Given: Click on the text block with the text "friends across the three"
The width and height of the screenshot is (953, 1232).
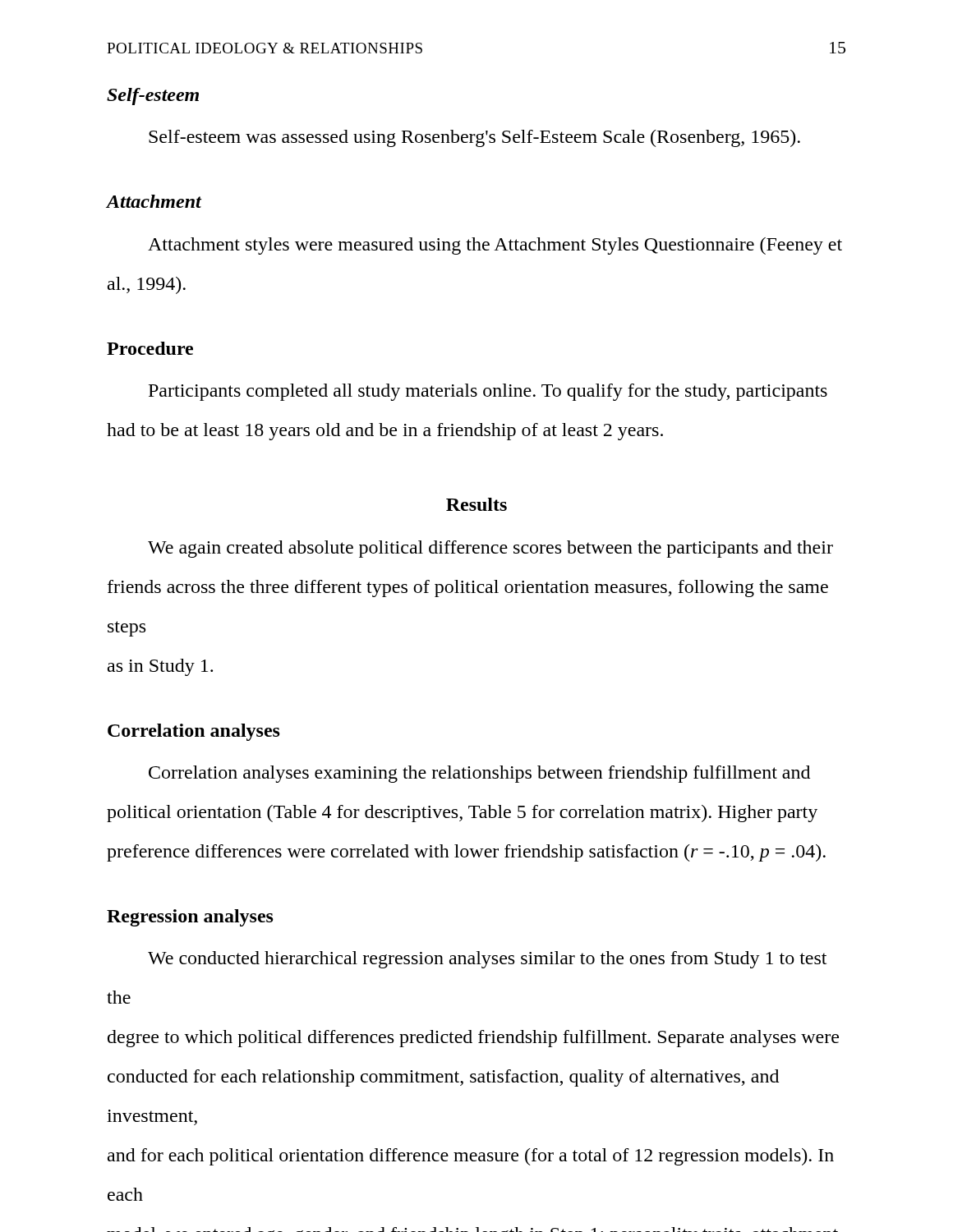Looking at the screenshot, I should [x=468, y=588].
